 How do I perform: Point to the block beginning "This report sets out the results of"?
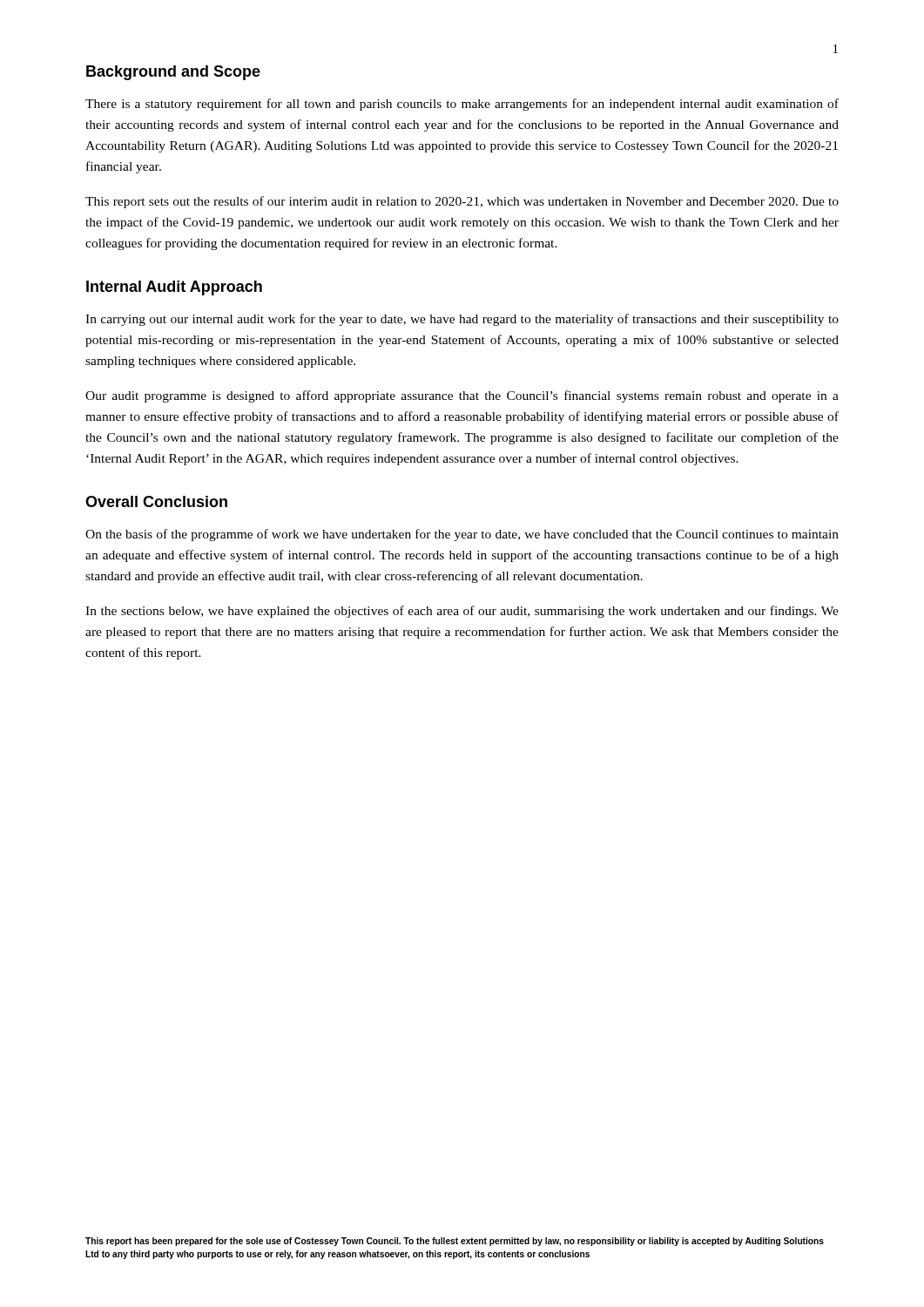point(462,222)
